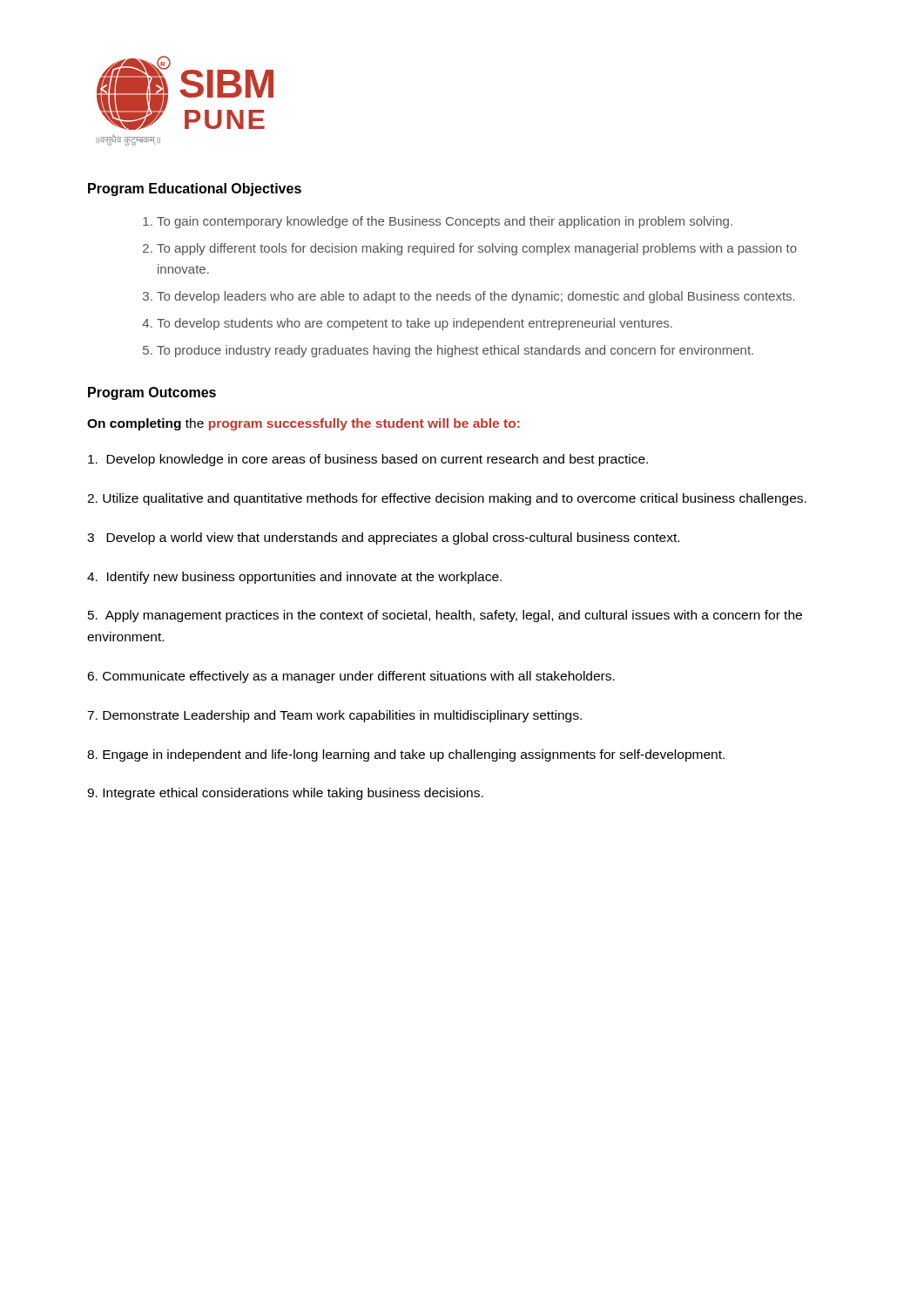Find the block on this page that starts "Apply management practices"

pos(445,626)
